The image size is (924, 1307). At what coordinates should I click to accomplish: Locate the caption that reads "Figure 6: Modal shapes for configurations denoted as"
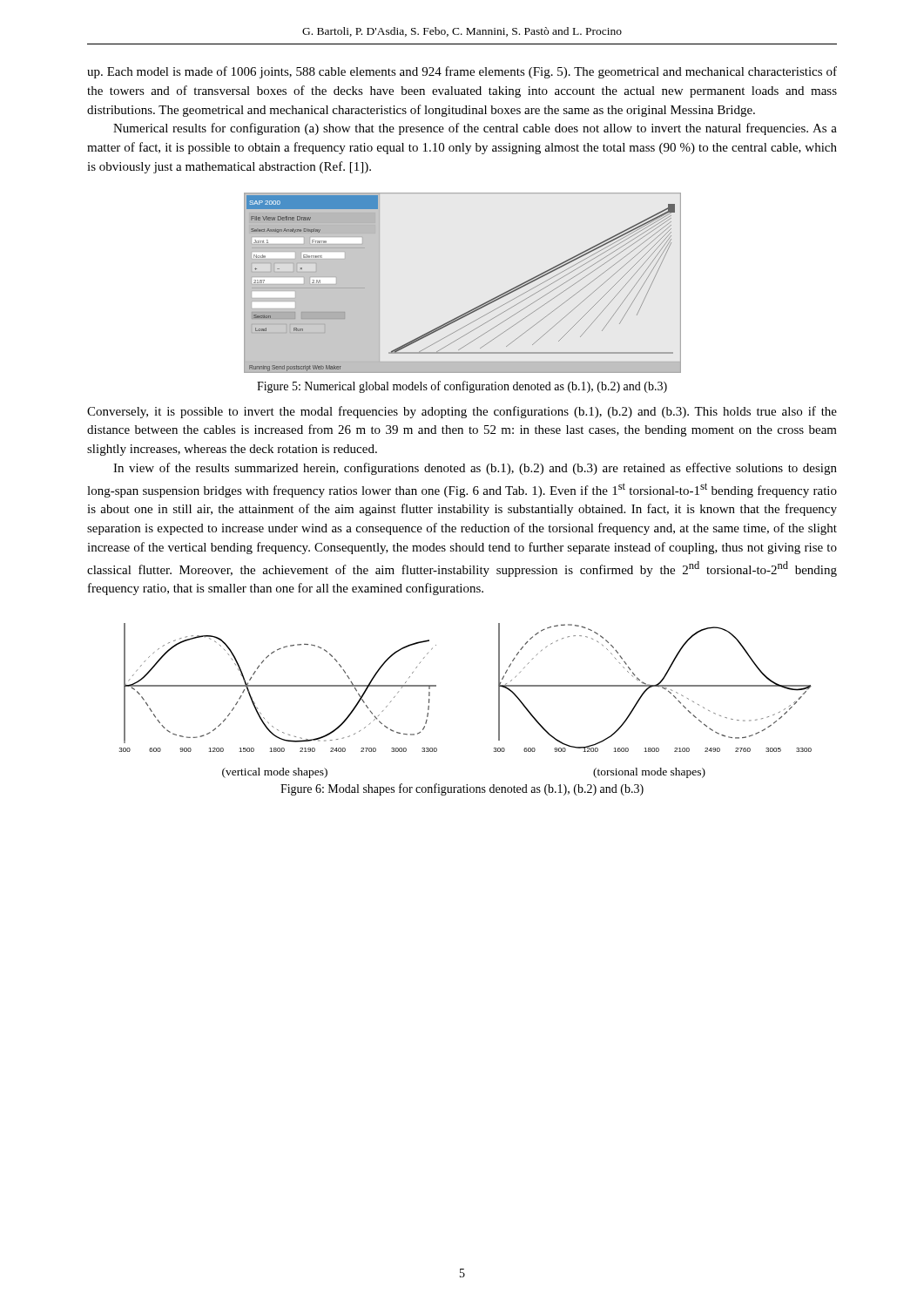462,789
